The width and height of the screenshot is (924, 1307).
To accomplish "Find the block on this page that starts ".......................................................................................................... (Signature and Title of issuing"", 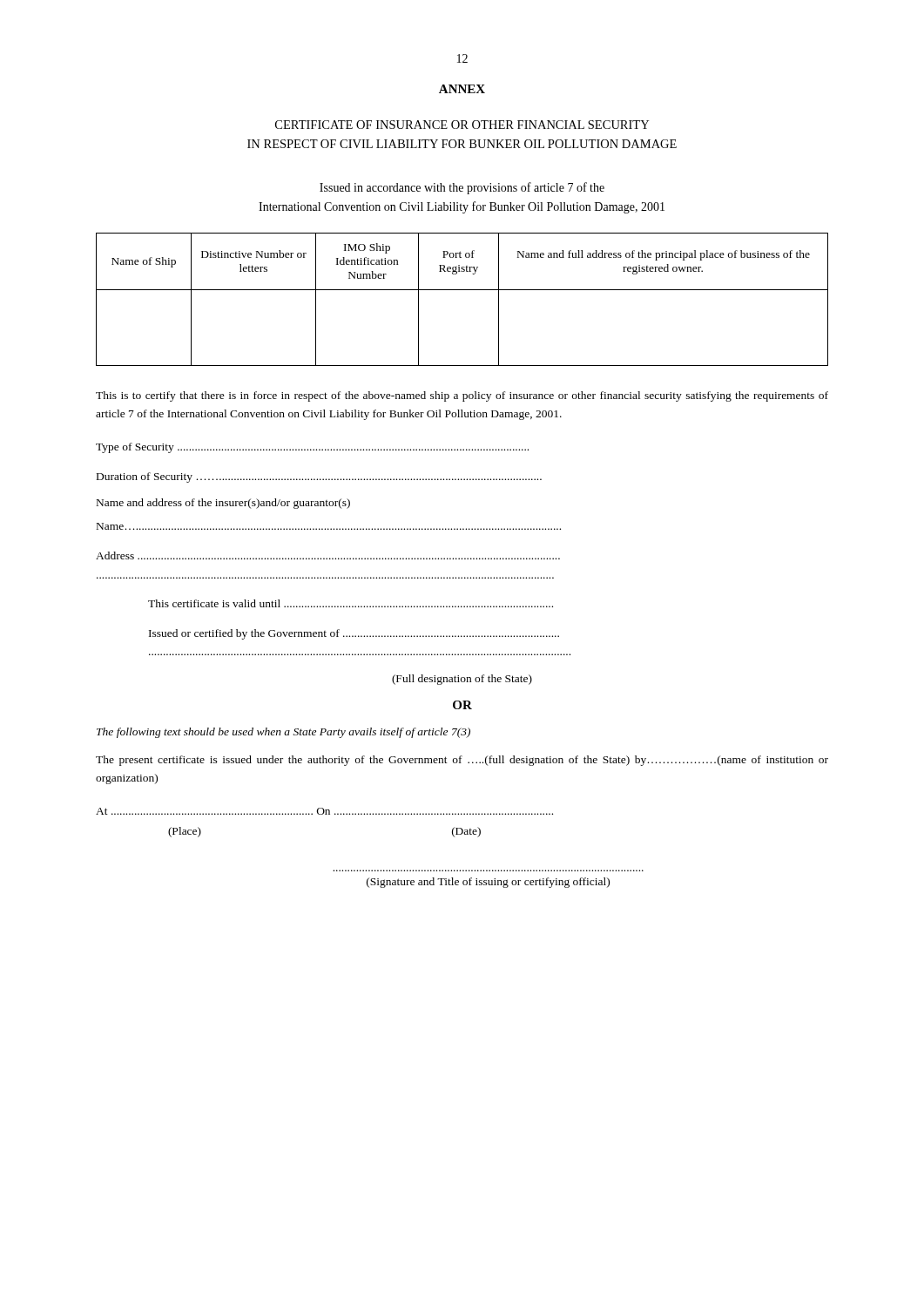I will (x=488, y=874).
